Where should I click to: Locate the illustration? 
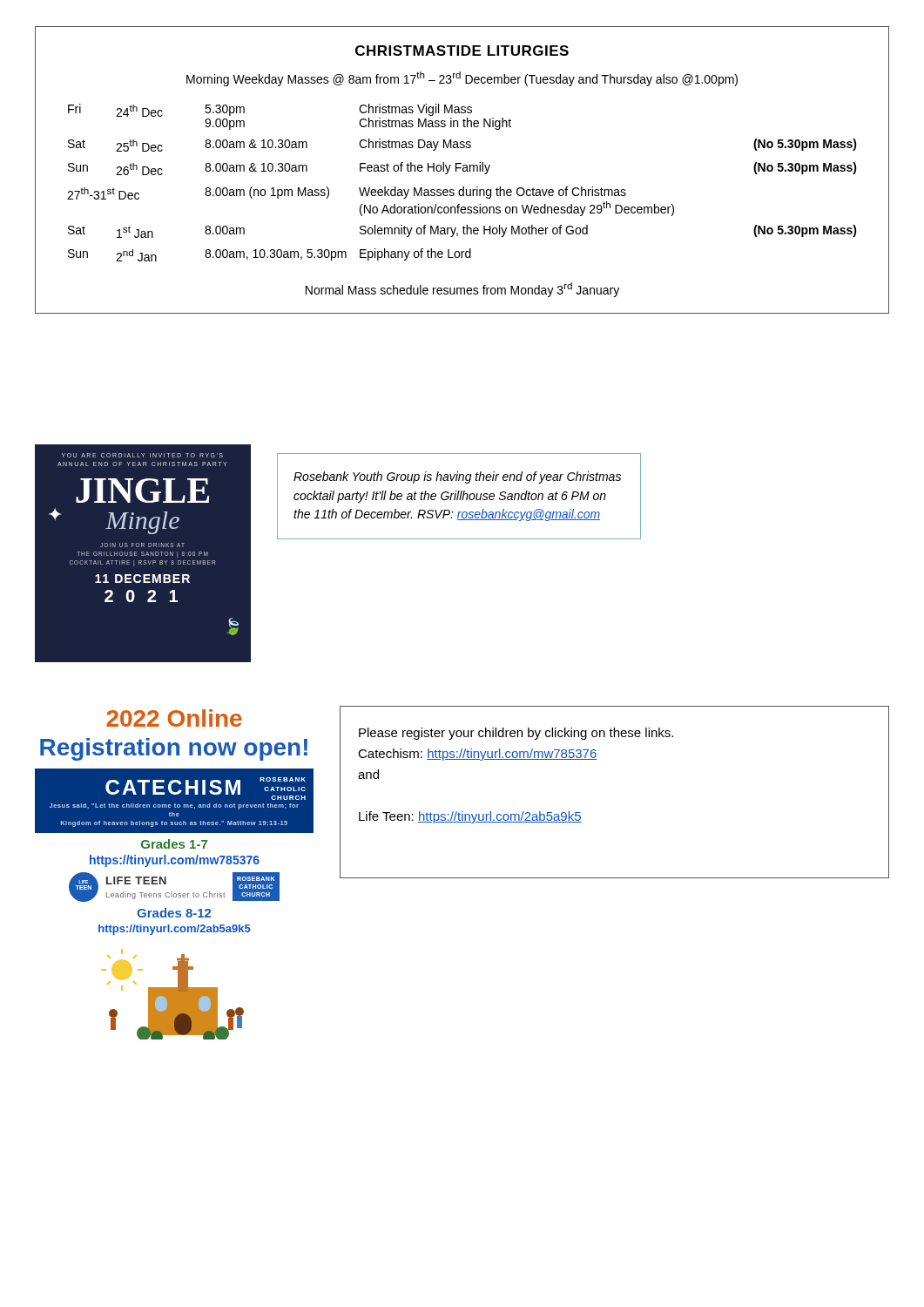point(143,553)
